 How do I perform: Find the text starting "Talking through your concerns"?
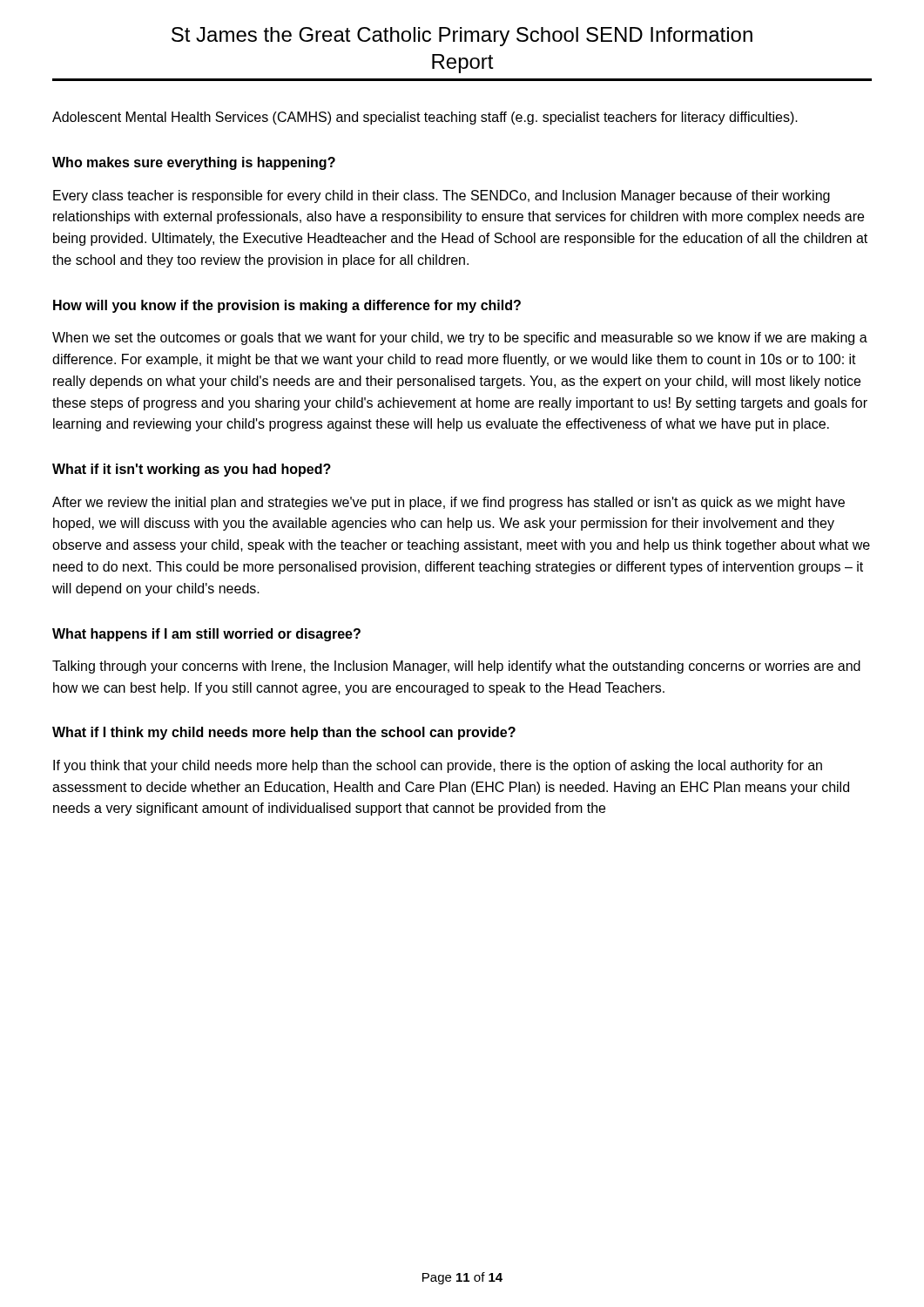[457, 677]
